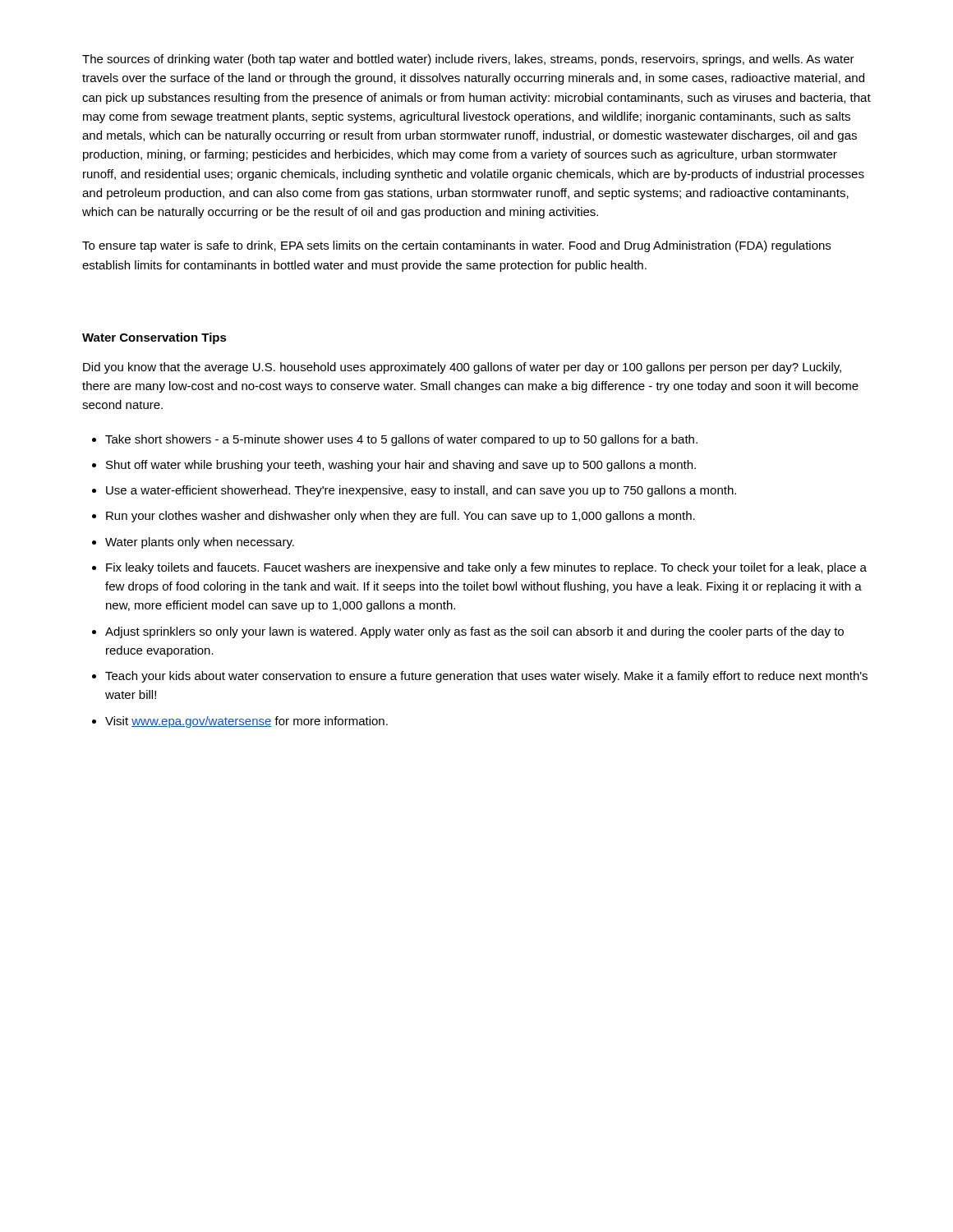Find the text block with the text "Did you know that"
This screenshot has height=1232, width=953.
[x=470, y=386]
